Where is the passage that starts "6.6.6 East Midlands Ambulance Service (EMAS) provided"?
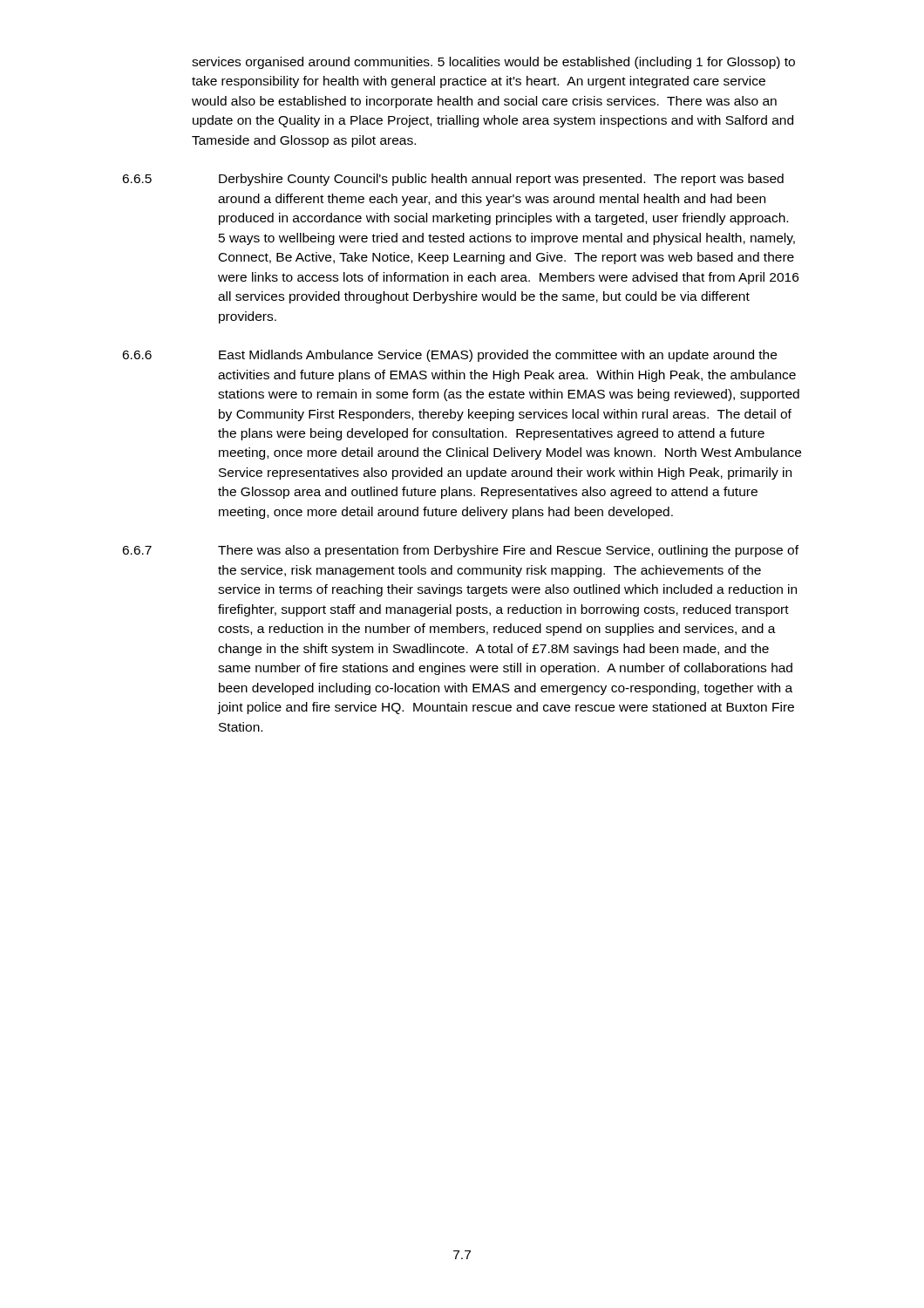This screenshot has height=1308, width=924. [436, 434]
